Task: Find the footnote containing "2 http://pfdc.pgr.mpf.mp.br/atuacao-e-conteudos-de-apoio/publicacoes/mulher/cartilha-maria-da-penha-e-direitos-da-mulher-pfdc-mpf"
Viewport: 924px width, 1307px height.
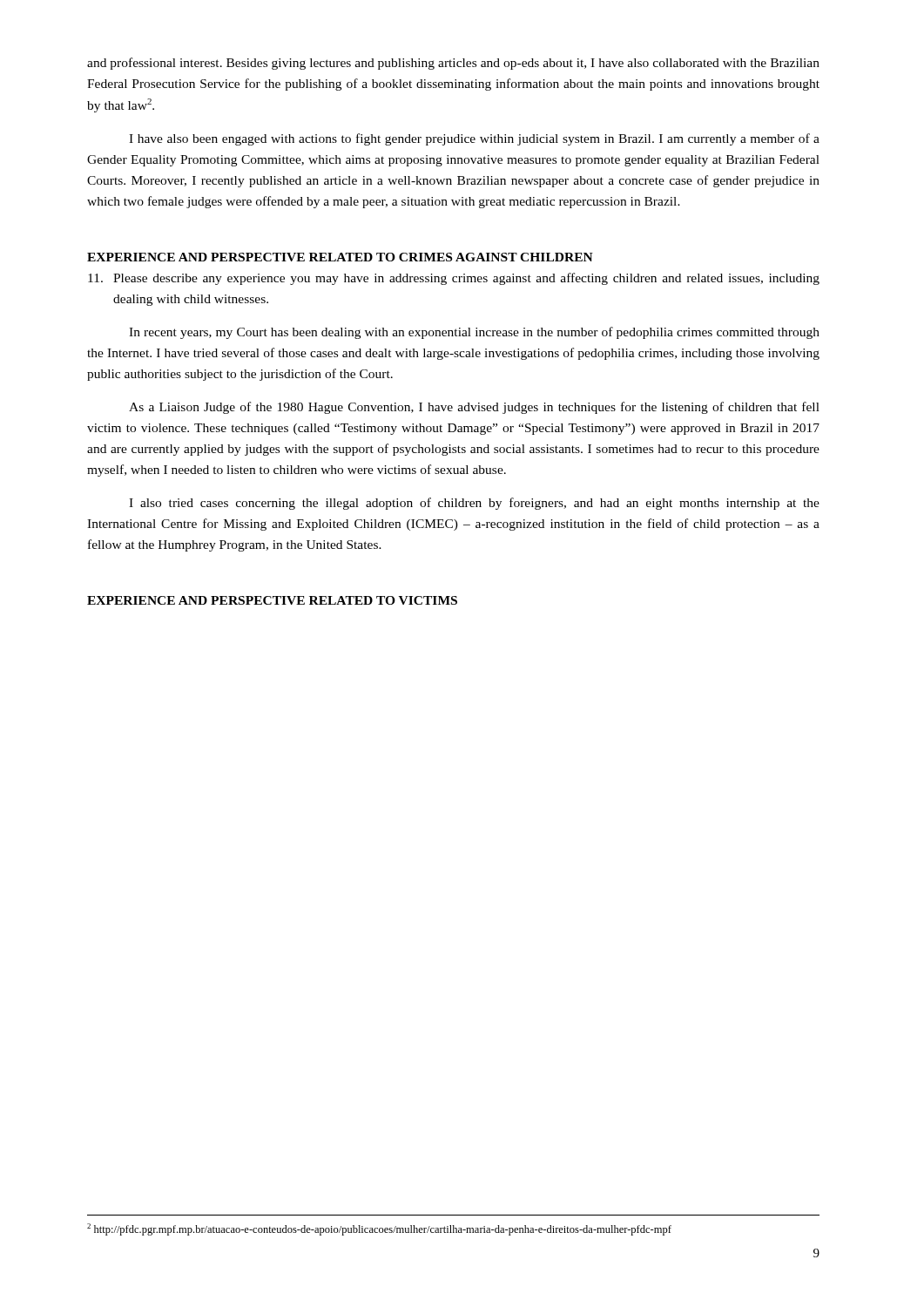Action: coord(453,1229)
